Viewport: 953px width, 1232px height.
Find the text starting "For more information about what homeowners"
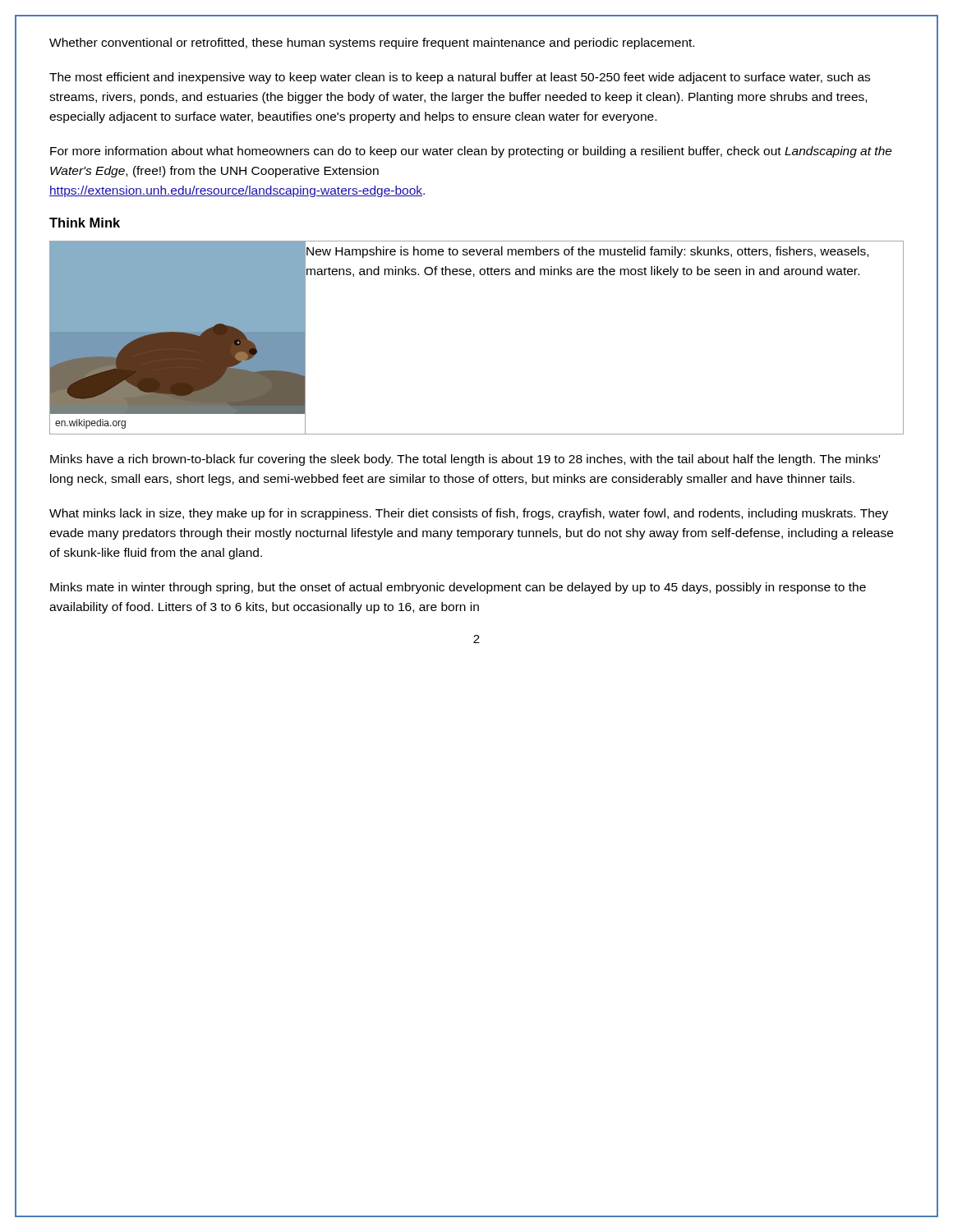click(x=471, y=152)
